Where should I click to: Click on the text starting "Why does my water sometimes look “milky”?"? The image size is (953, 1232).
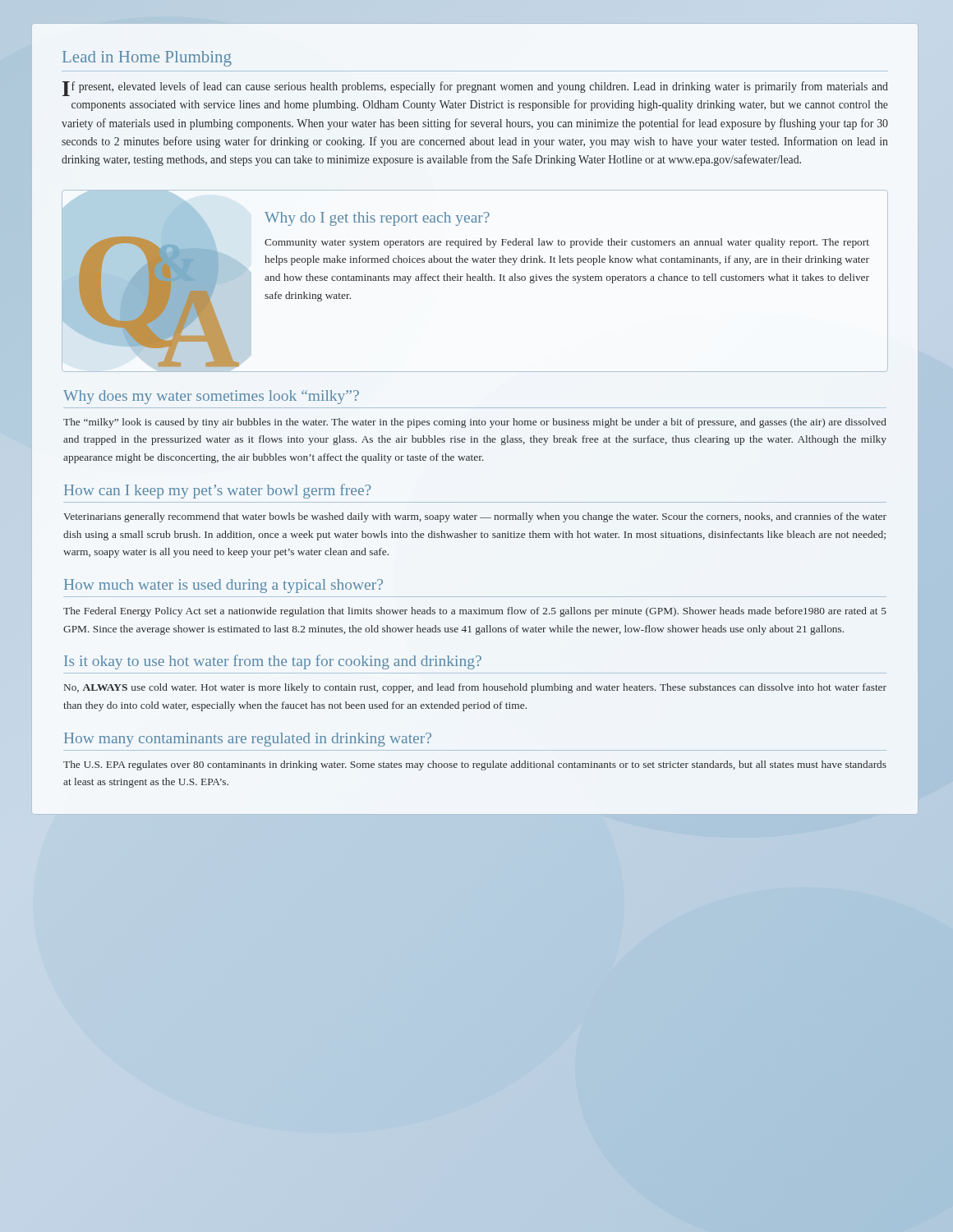[x=211, y=395]
